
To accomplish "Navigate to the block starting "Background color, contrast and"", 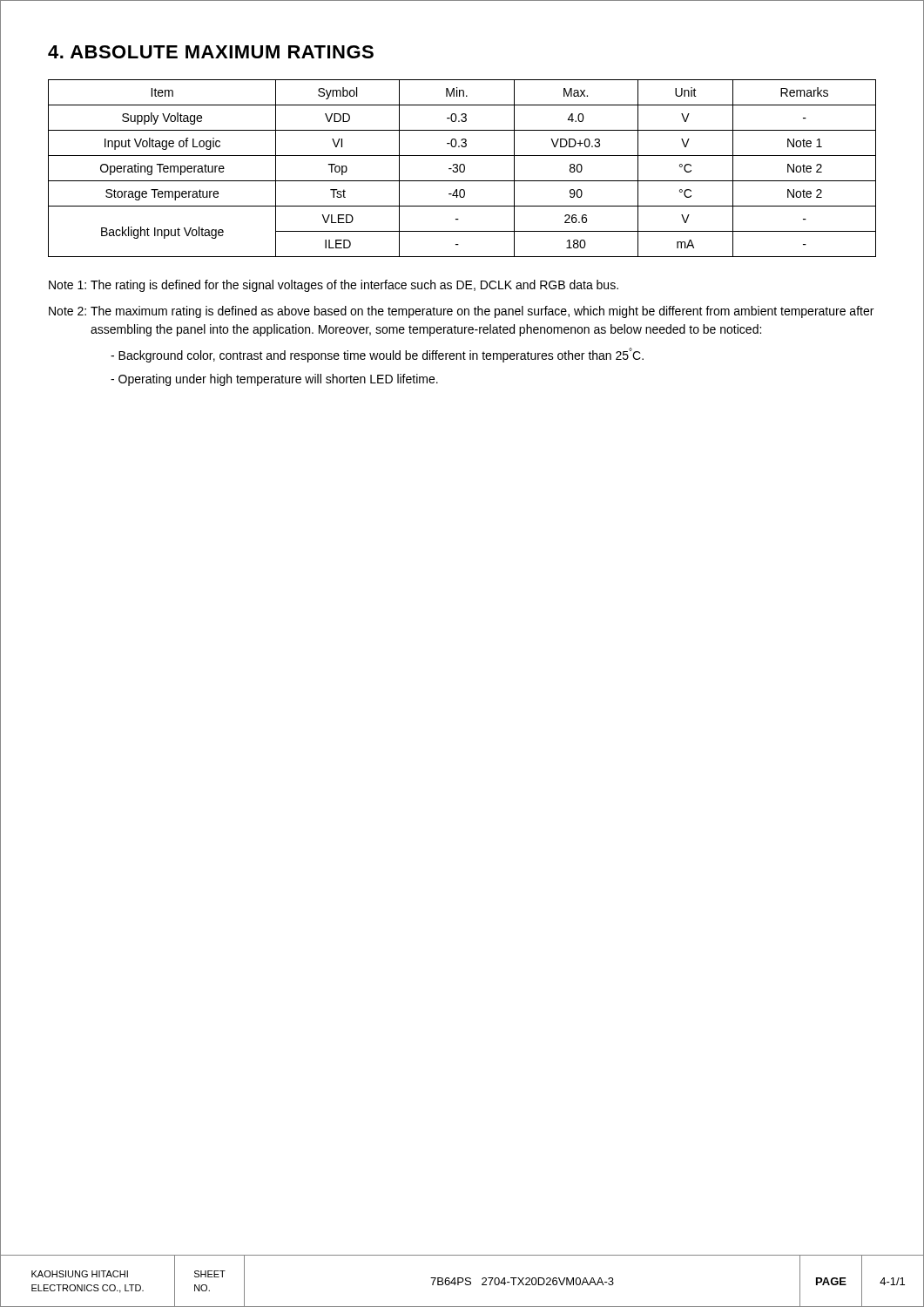I will tap(378, 355).
